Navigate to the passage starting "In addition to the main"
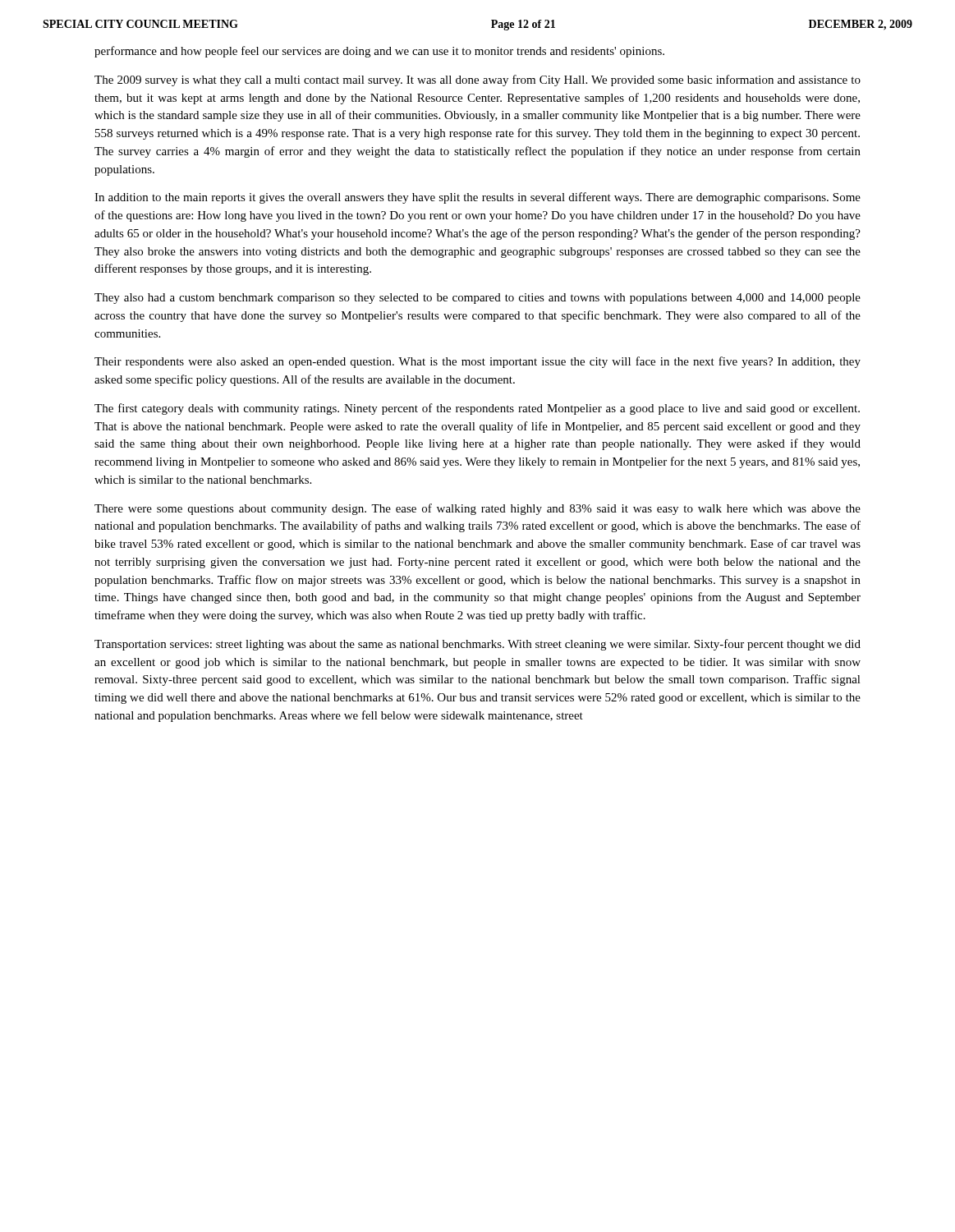Screen dimensions: 1232x955 tap(478, 233)
